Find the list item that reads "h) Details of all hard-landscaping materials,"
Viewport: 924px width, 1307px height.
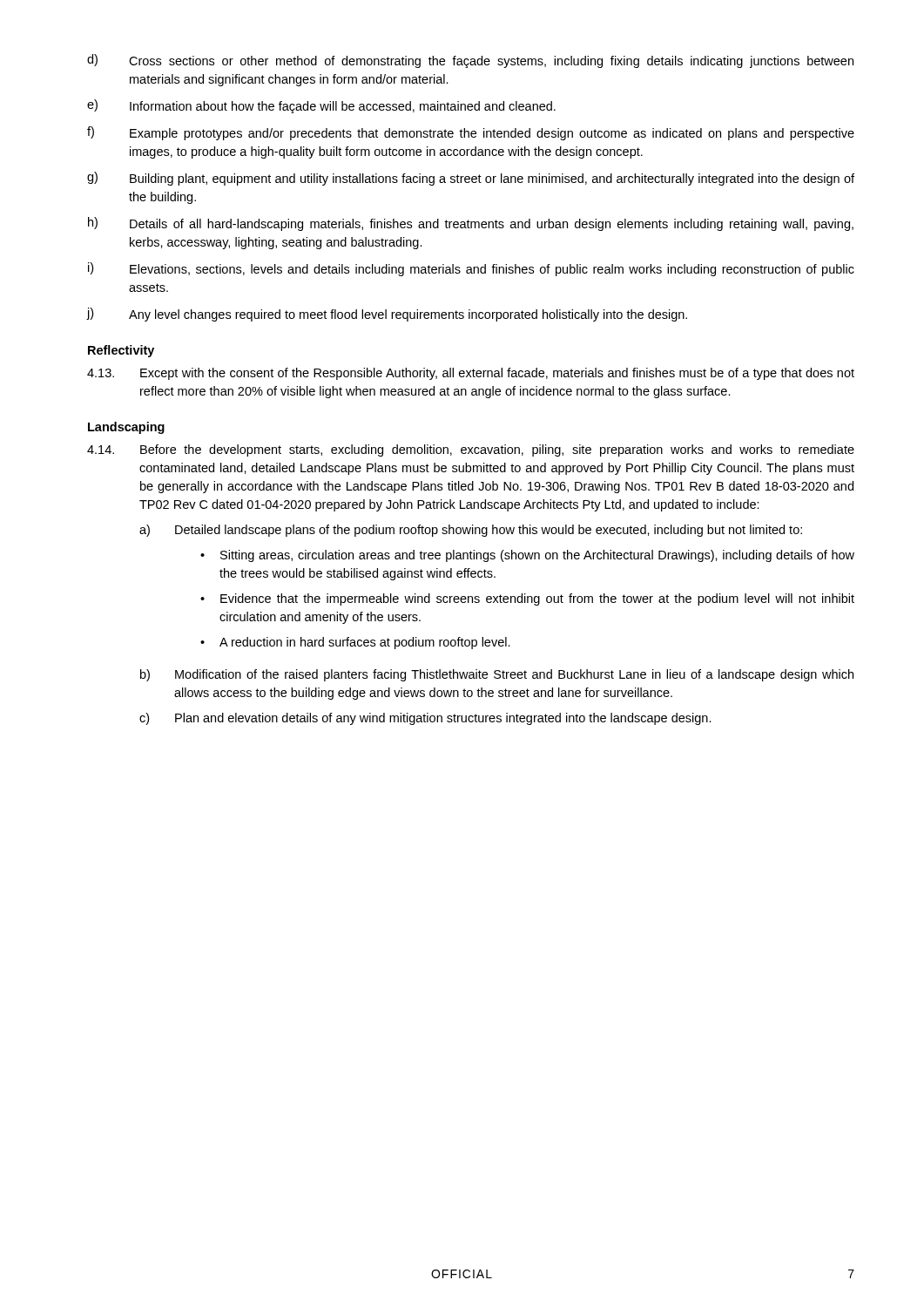pyautogui.click(x=471, y=234)
